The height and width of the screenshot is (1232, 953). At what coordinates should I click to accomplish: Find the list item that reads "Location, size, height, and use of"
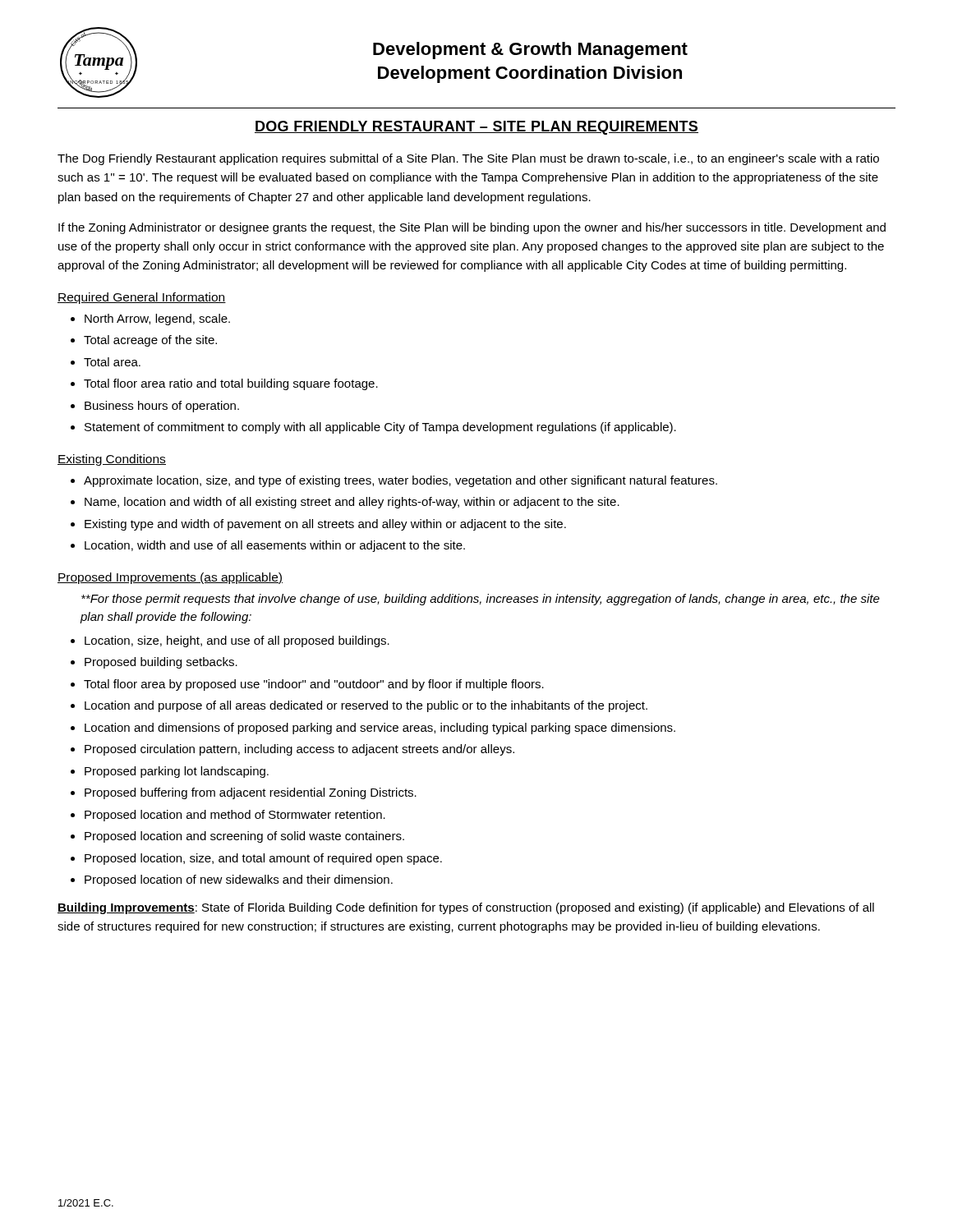(230, 641)
